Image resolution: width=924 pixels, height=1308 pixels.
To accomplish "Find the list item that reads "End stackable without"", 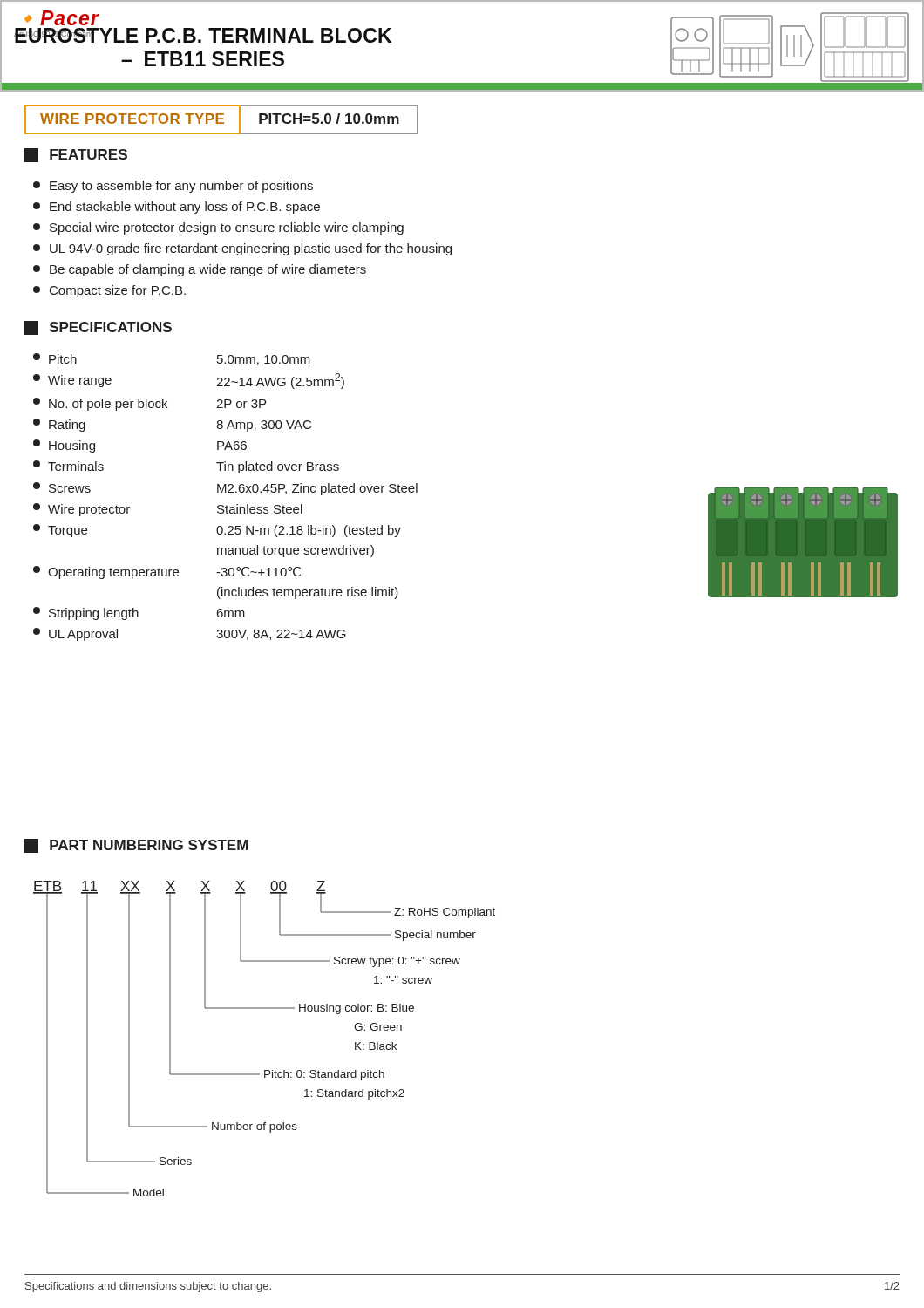I will click(x=177, y=206).
